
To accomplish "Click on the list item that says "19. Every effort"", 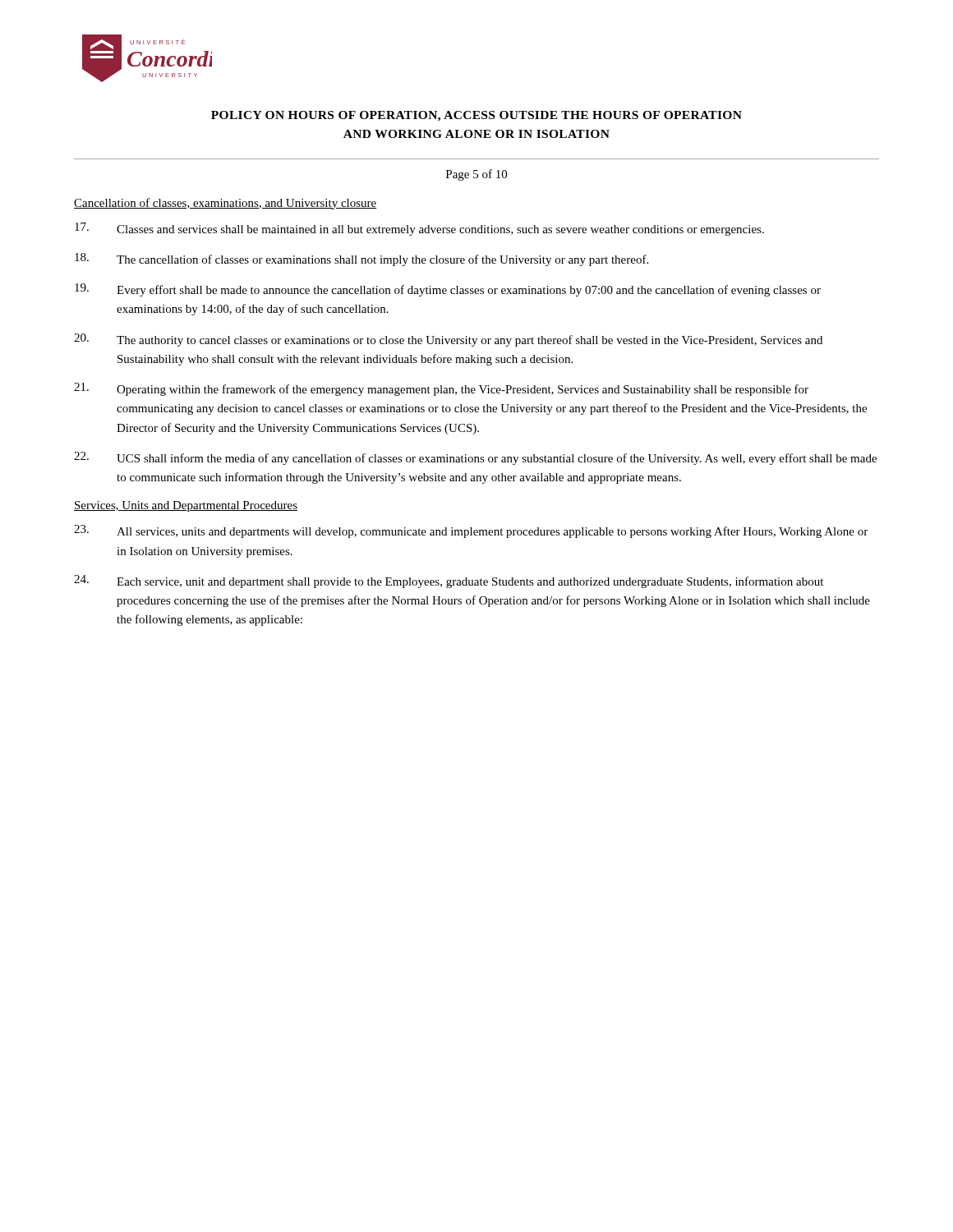I will [476, 300].
